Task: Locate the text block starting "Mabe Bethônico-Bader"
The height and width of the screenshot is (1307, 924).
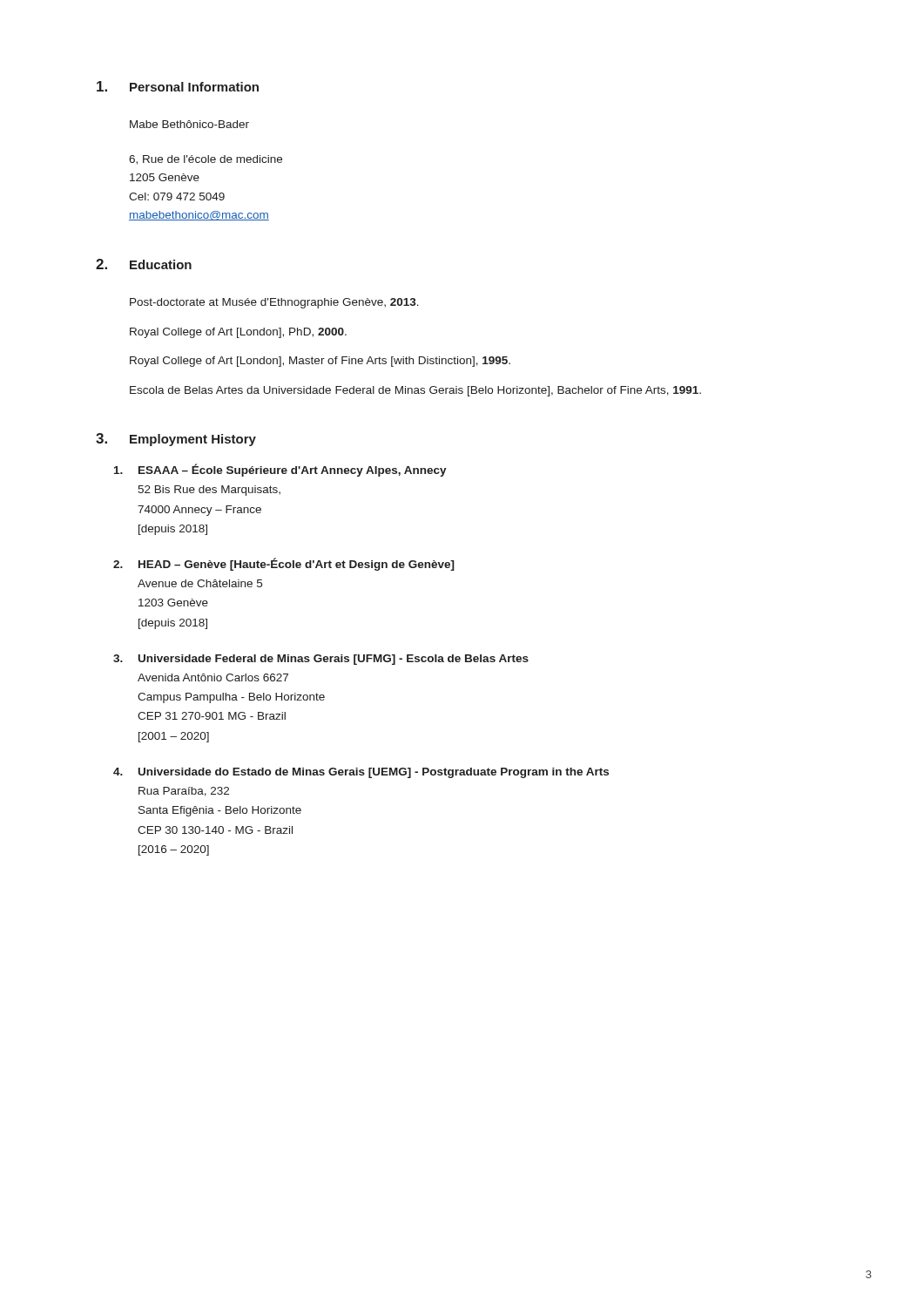Action: (189, 124)
